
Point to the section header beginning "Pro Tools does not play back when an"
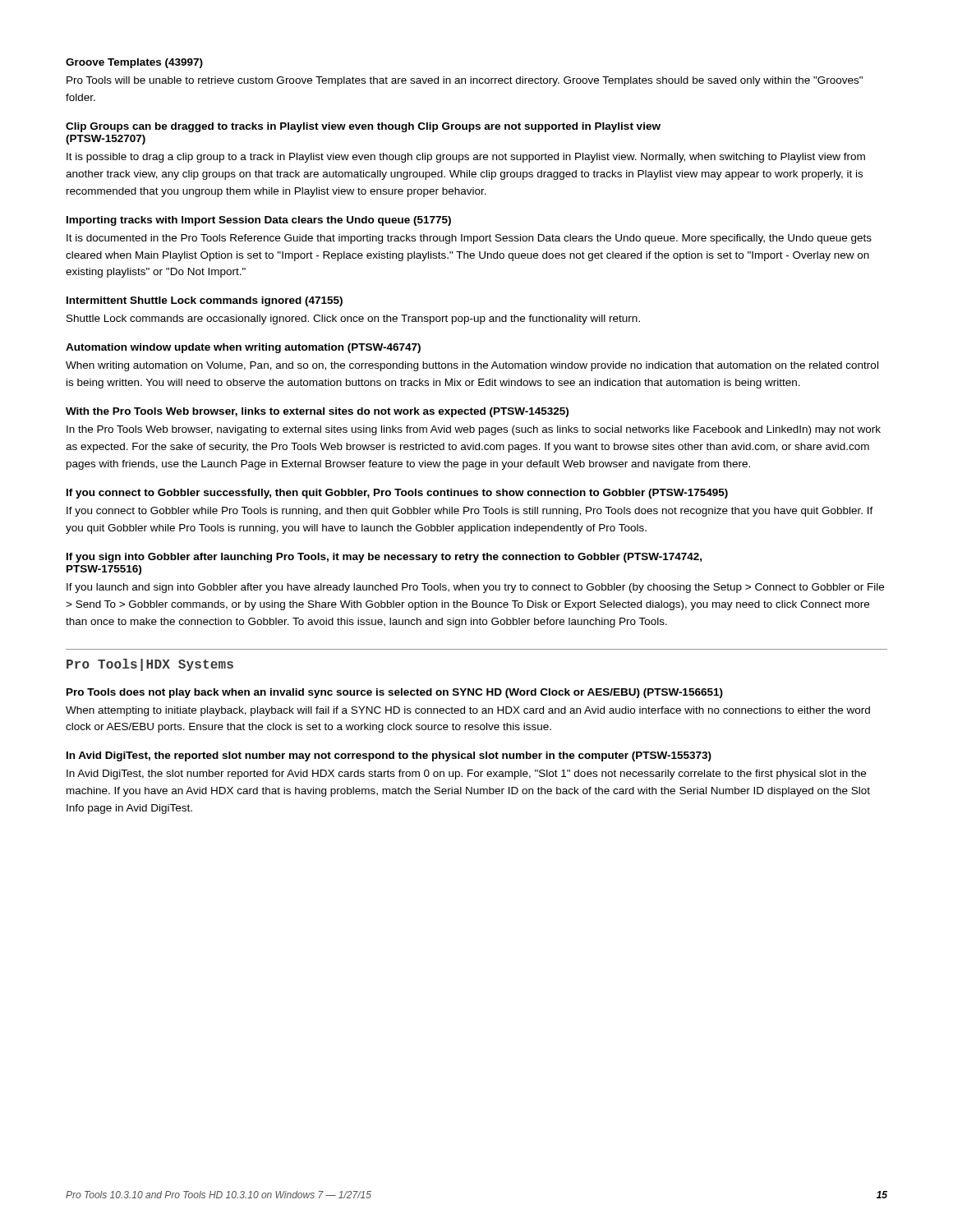point(394,692)
